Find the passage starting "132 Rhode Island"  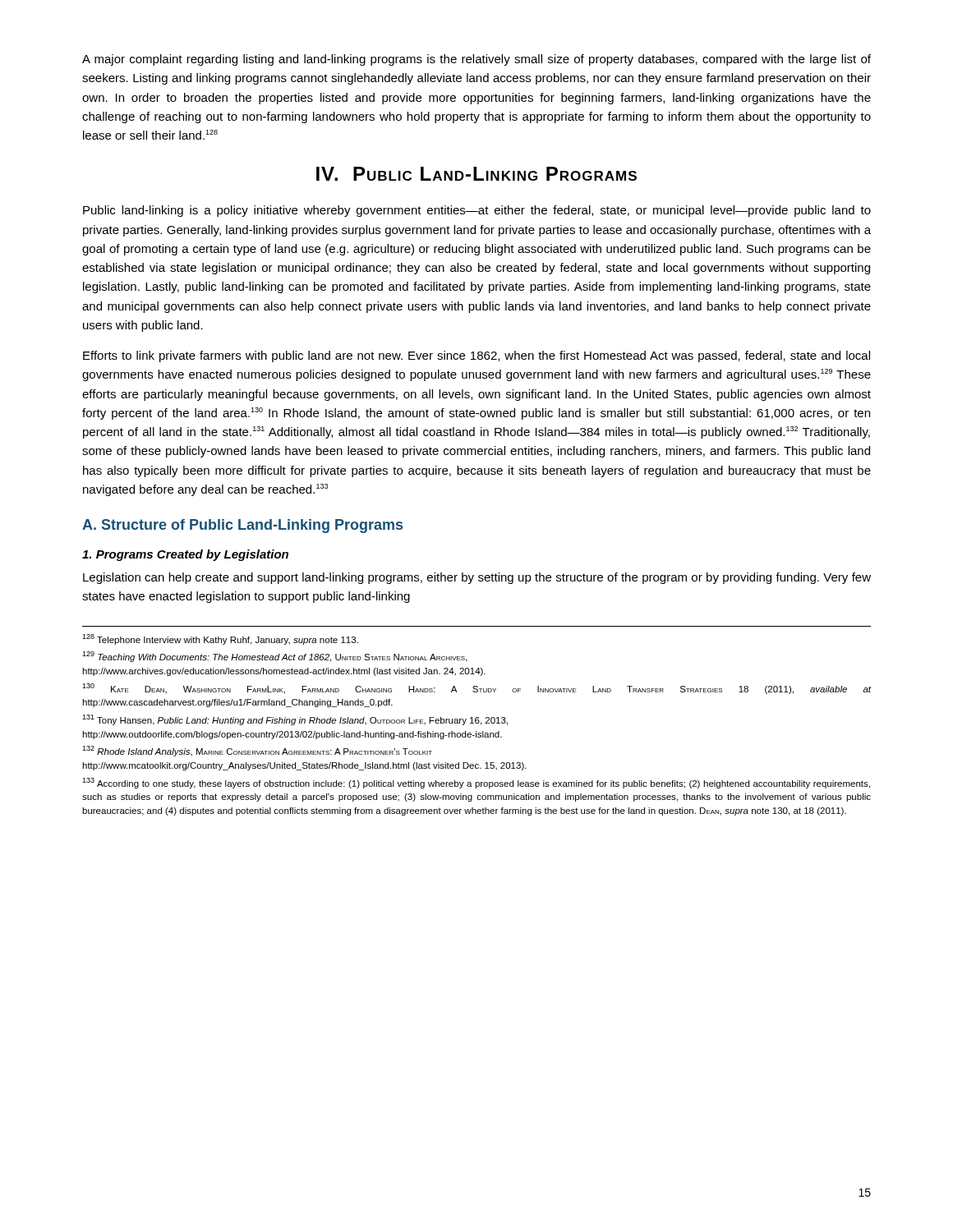coord(476,759)
